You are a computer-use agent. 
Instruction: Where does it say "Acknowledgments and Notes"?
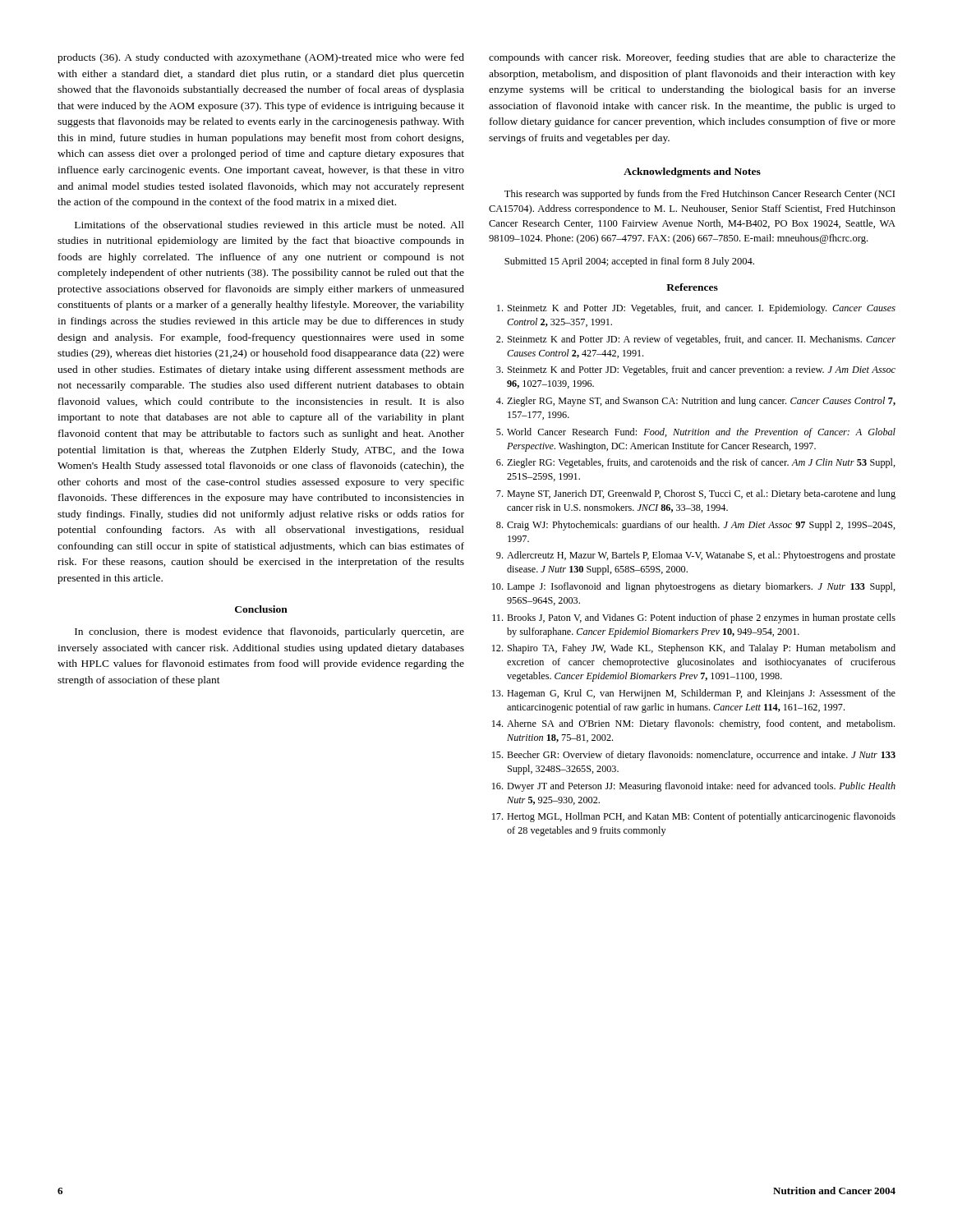pyautogui.click(x=692, y=172)
